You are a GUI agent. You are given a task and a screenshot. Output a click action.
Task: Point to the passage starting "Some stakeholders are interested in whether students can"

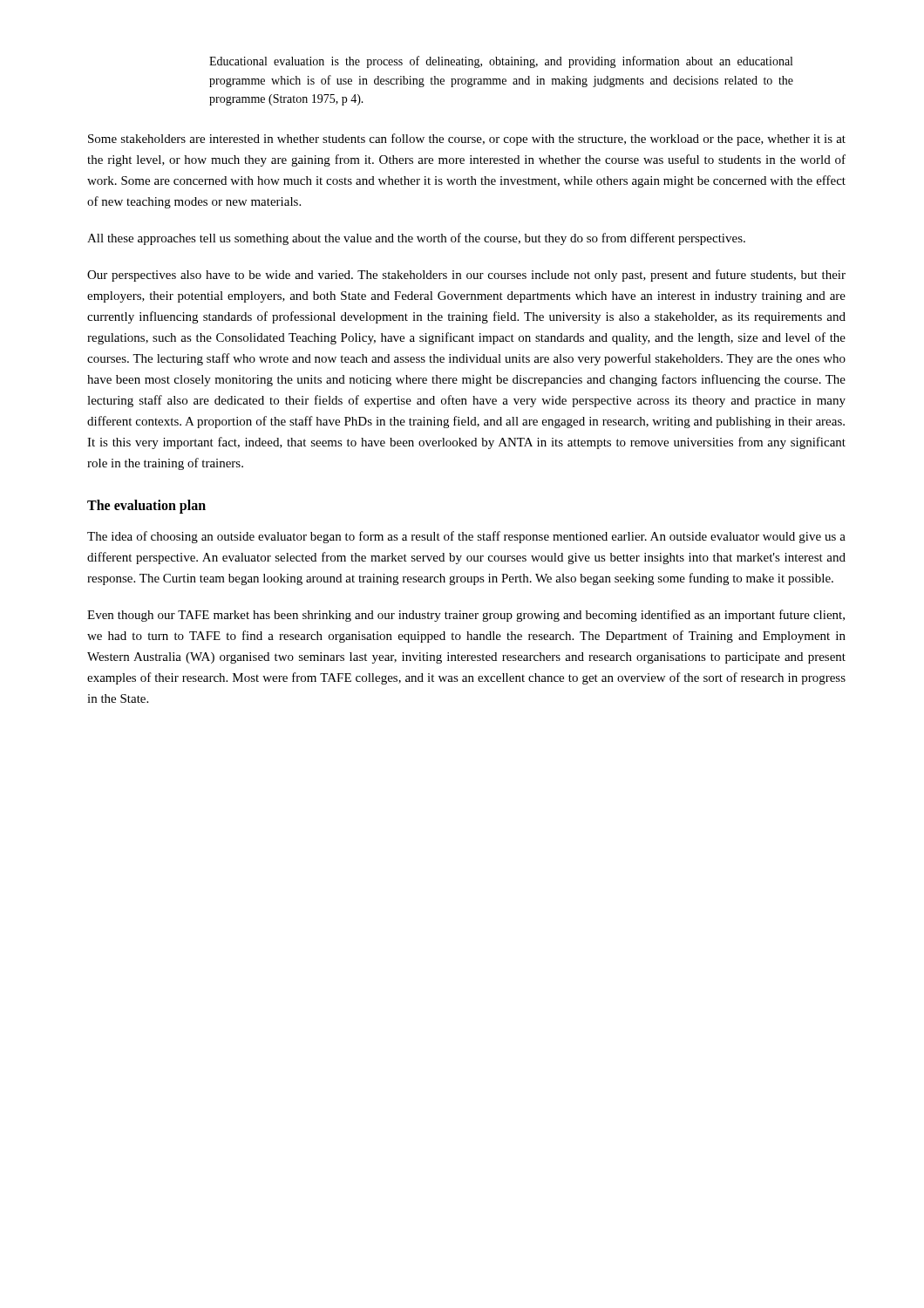466,170
